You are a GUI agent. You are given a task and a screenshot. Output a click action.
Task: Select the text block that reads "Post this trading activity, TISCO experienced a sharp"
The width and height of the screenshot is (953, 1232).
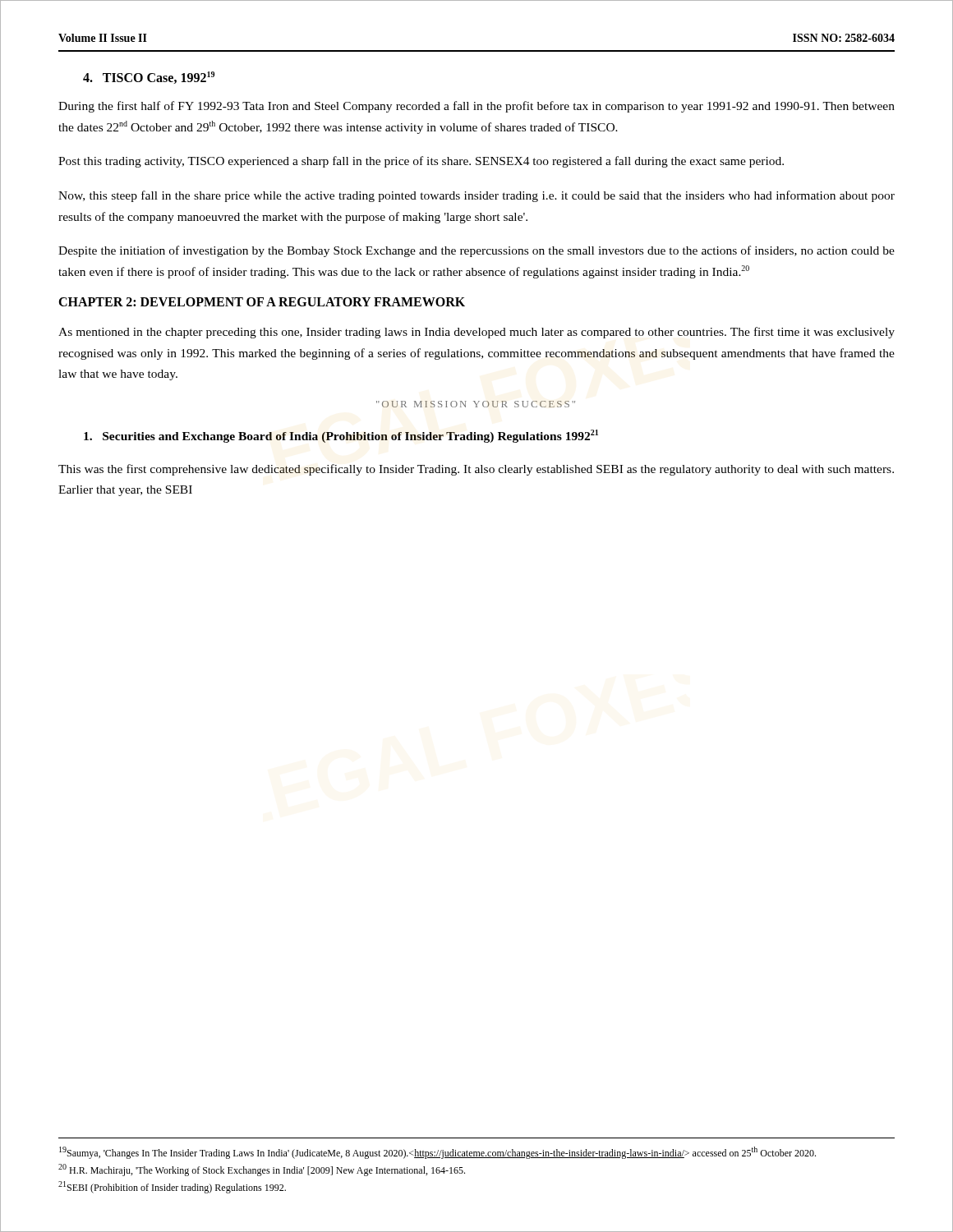(422, 161)
